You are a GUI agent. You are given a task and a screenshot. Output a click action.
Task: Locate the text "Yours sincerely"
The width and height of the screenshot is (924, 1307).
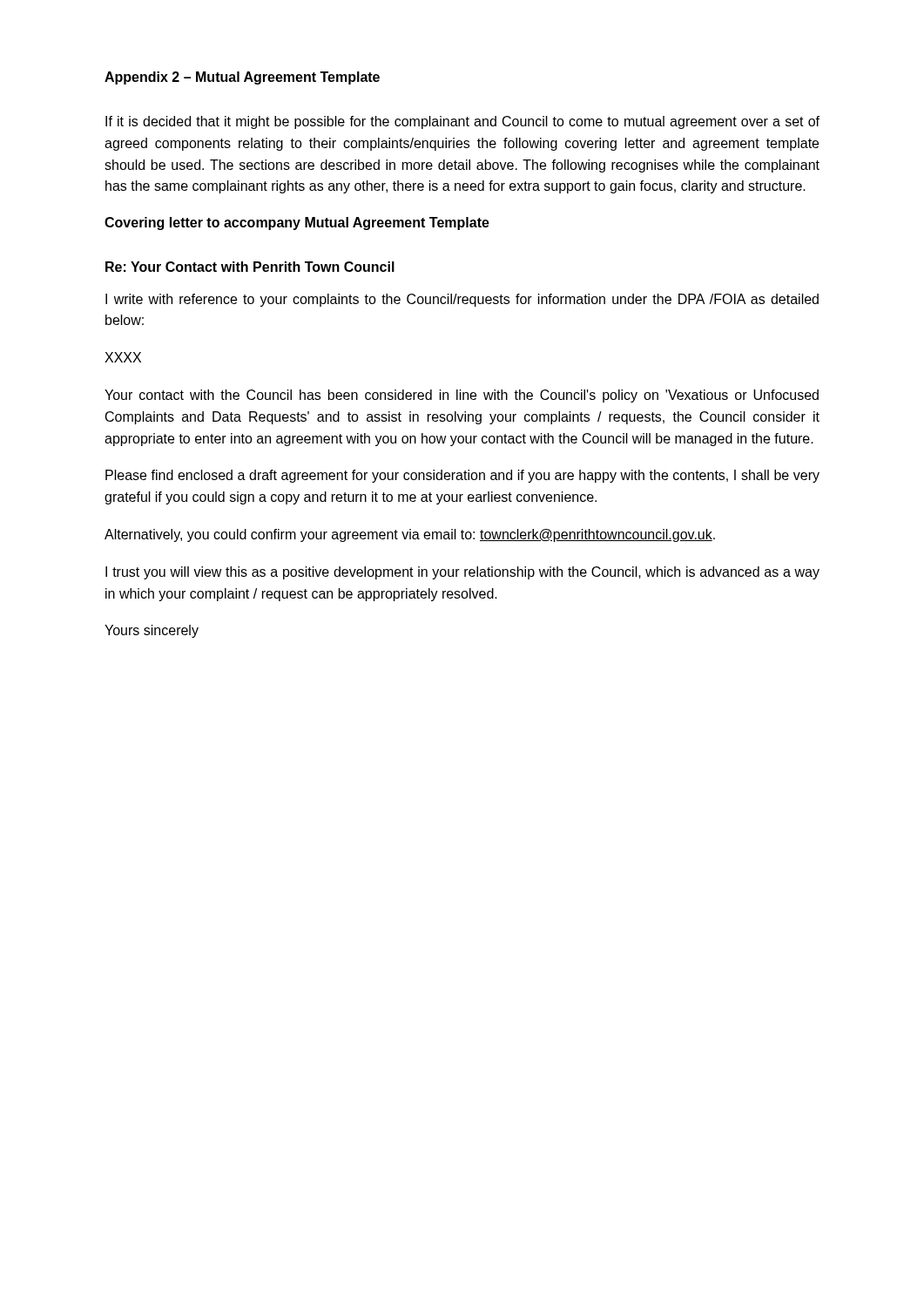click(x=151, y=631)
